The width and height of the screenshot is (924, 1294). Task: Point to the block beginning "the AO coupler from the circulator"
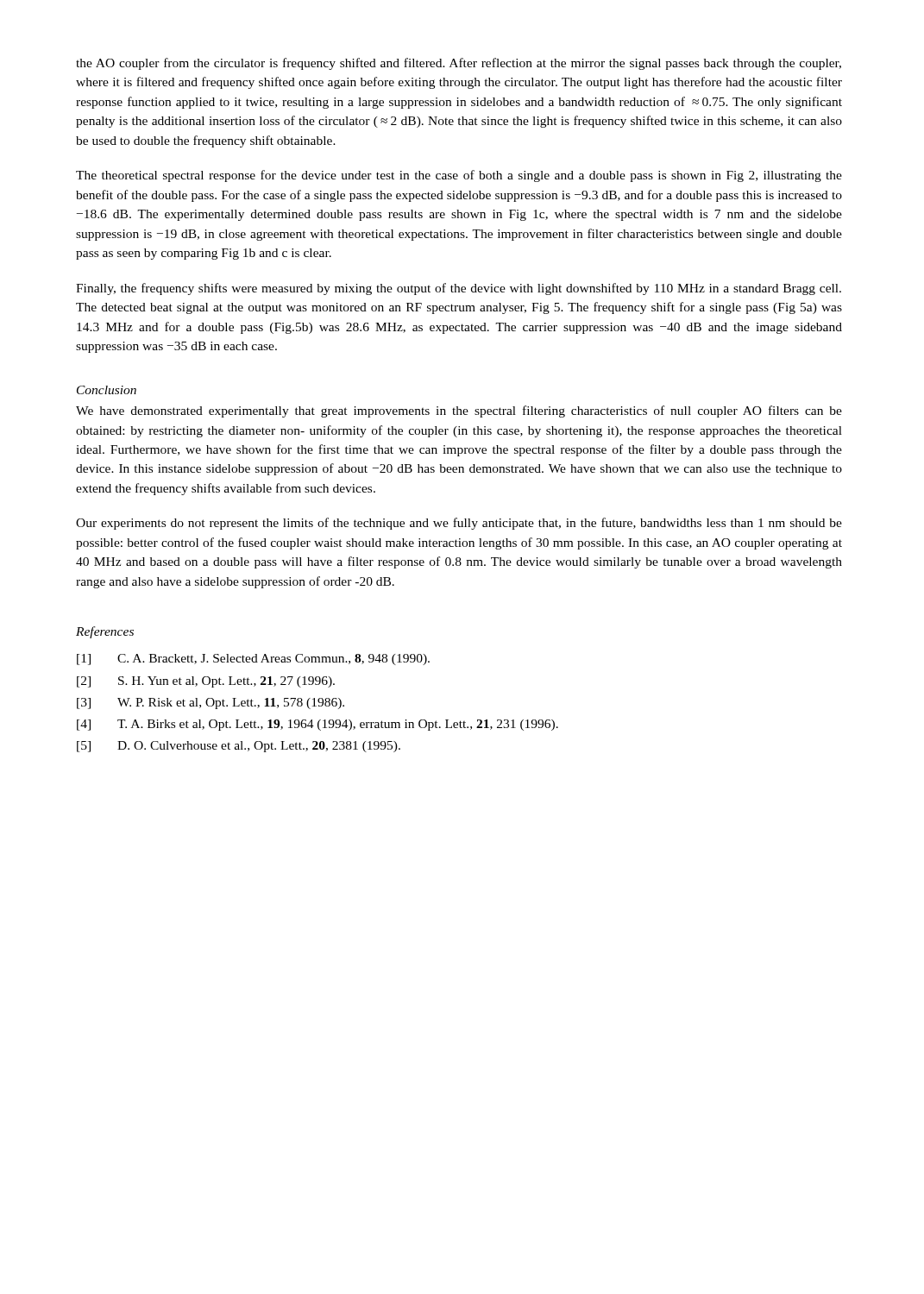[x=459, y=101]
